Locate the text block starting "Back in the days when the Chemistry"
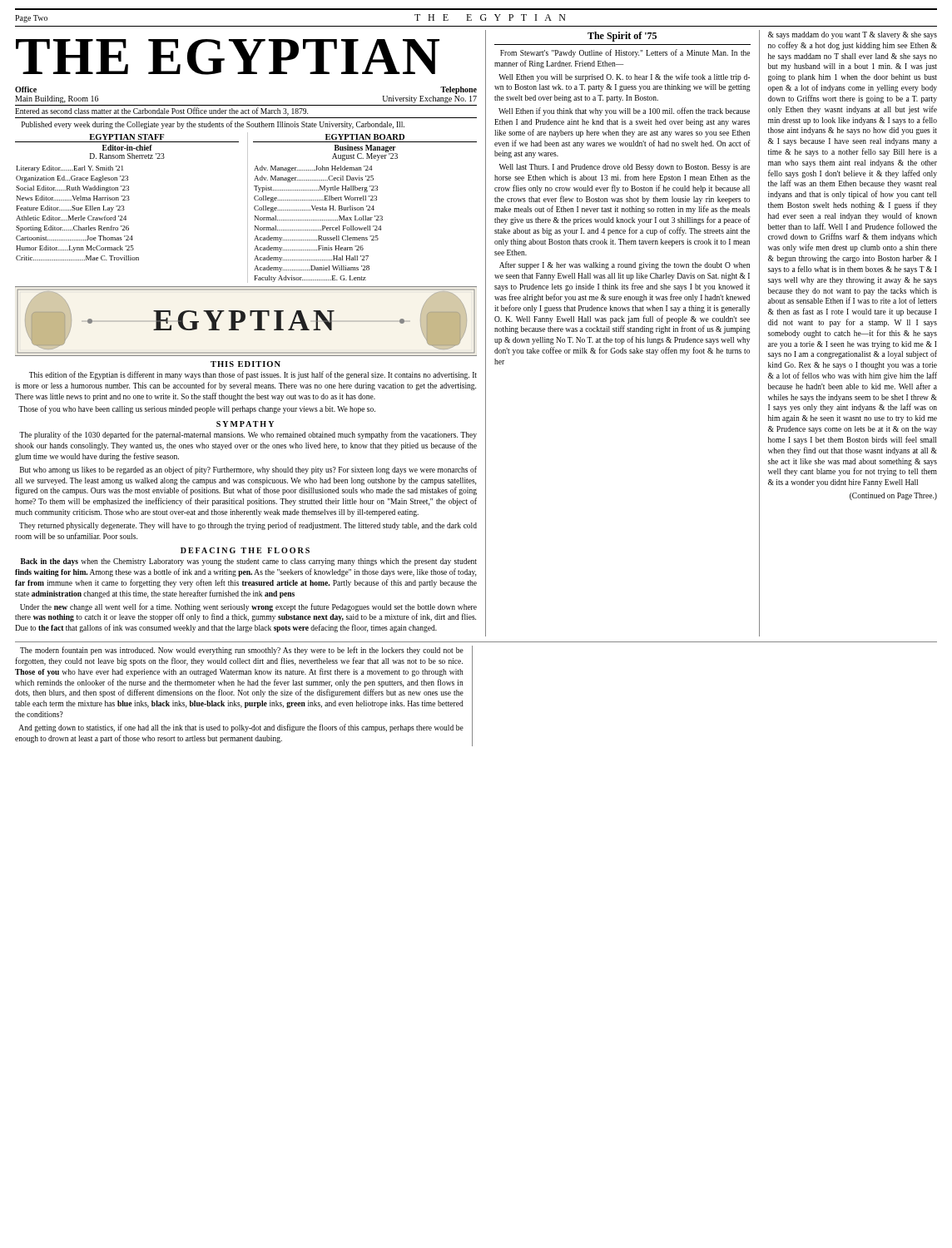This screenshot has height=1248, width=952. coord(246,595)
